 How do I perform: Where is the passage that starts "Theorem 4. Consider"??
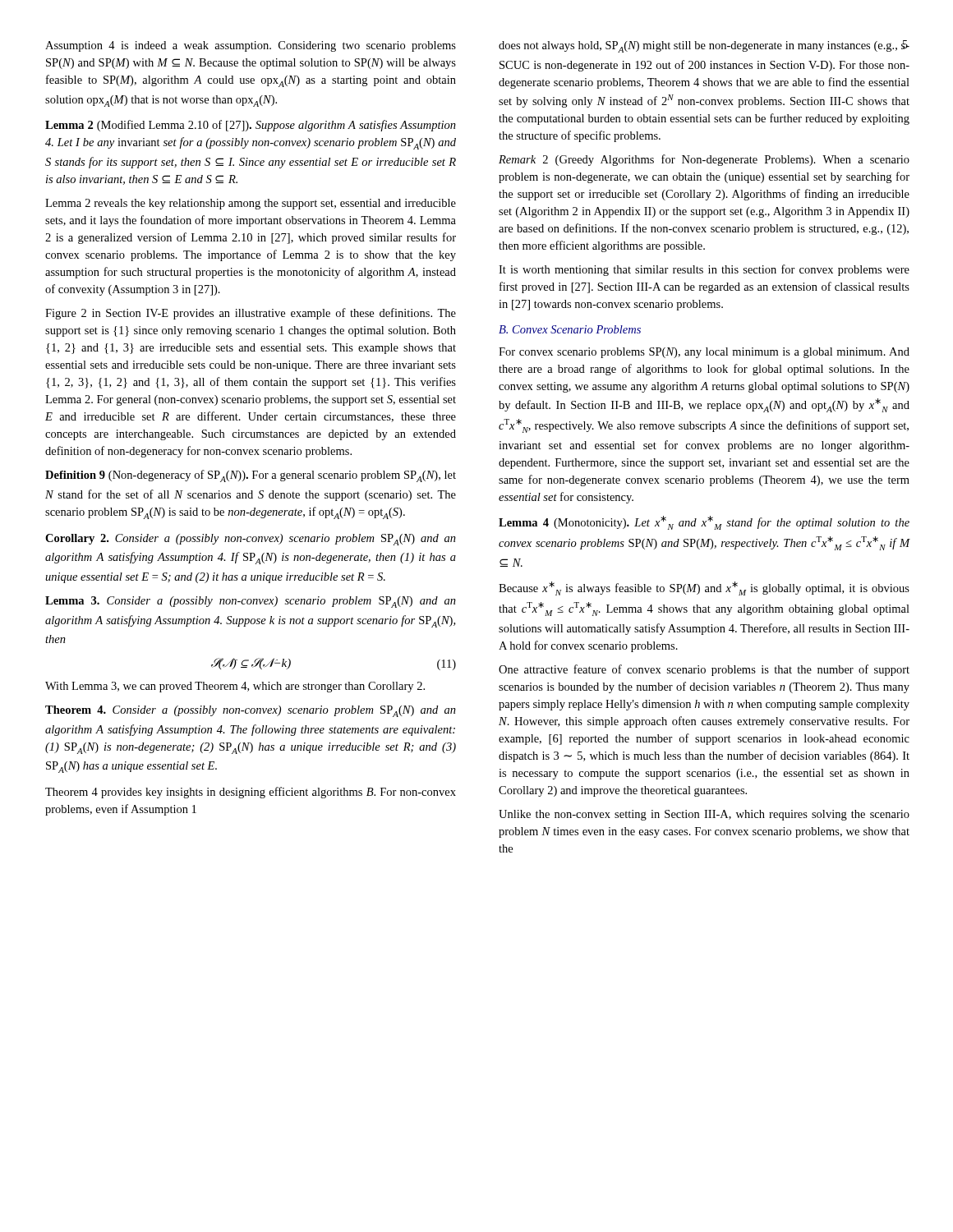[x=251, y=739]
